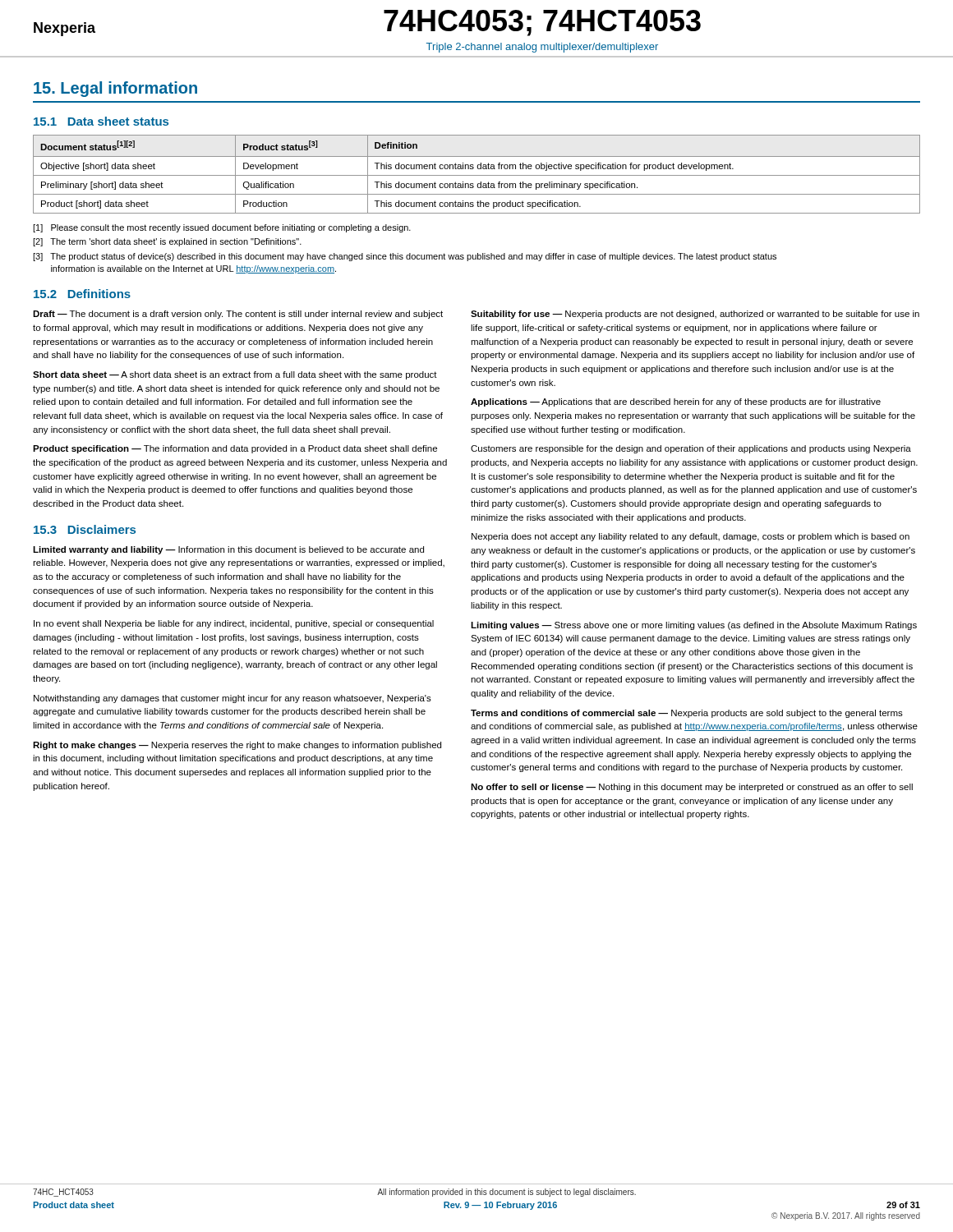Viewport: 953px width, 1232px height.
Task: Find the block on this page that starts "Draft — The document is"
Action: pos(238,335)
